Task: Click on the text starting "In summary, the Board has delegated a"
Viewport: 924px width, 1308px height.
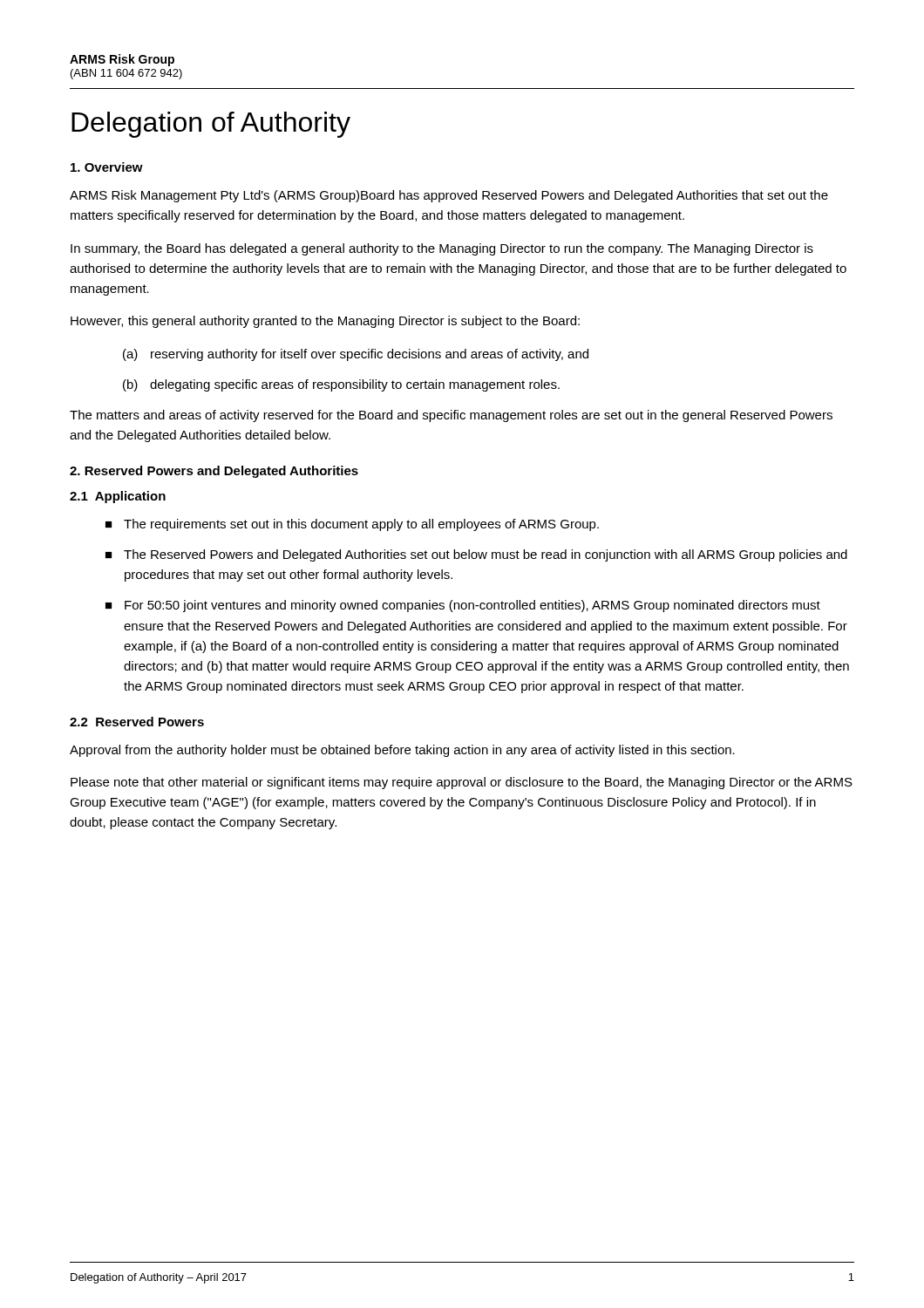Action: click(462, 268)
